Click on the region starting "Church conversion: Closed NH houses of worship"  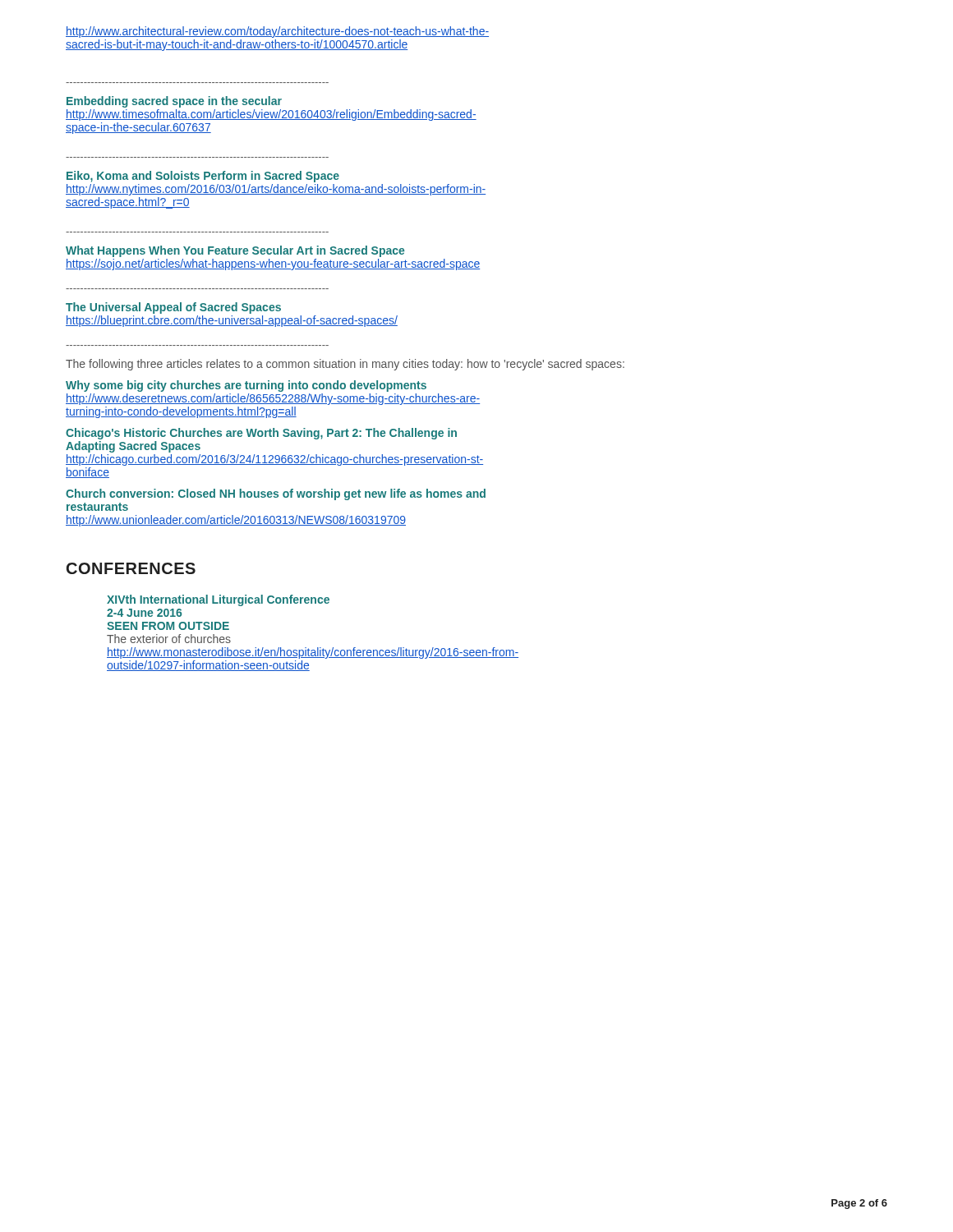tap(276, 507)
